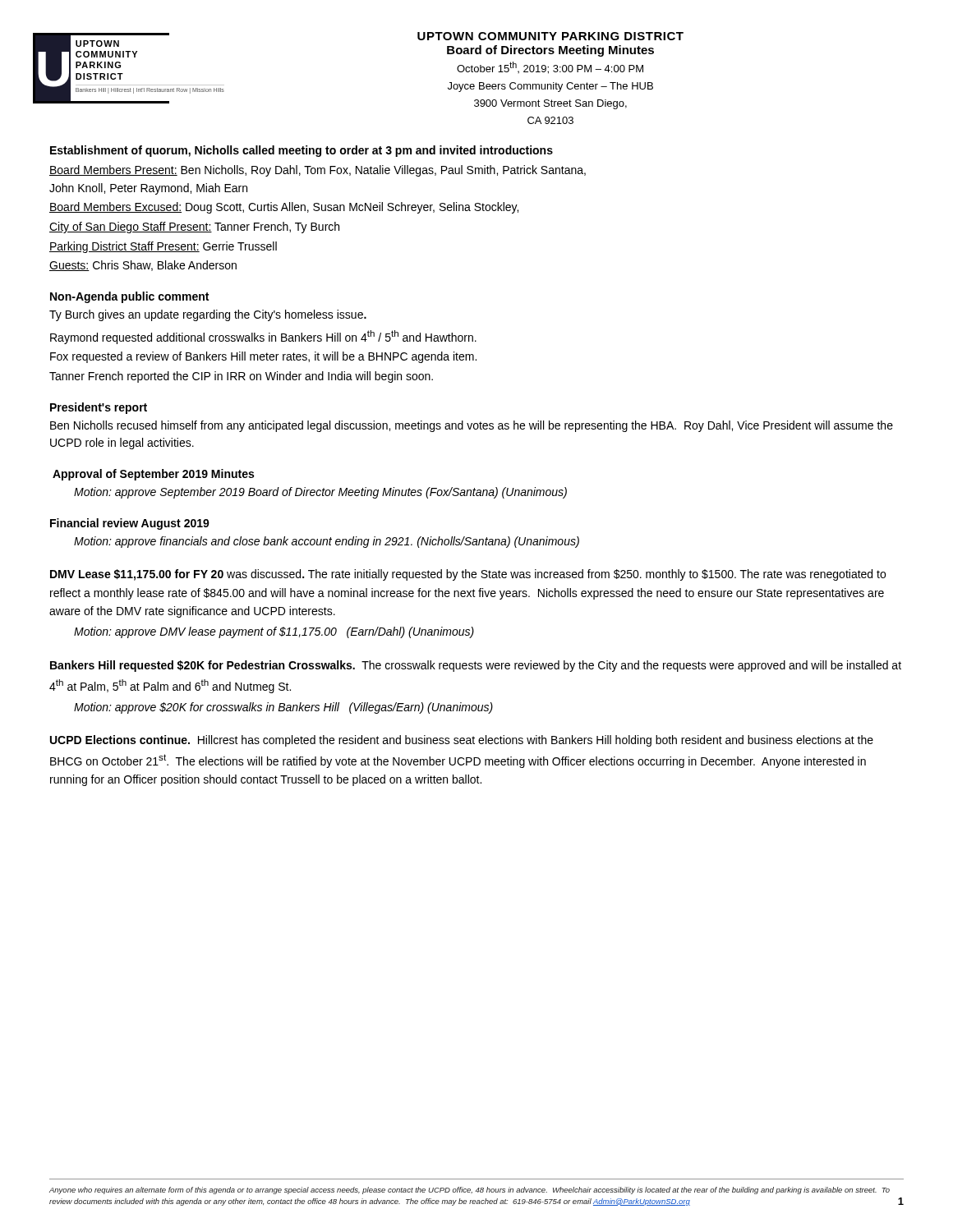Find the text block that reads "Motion: approve $20K"
The height and width of the screenshot is (1232, 953).
coord(284,707)
